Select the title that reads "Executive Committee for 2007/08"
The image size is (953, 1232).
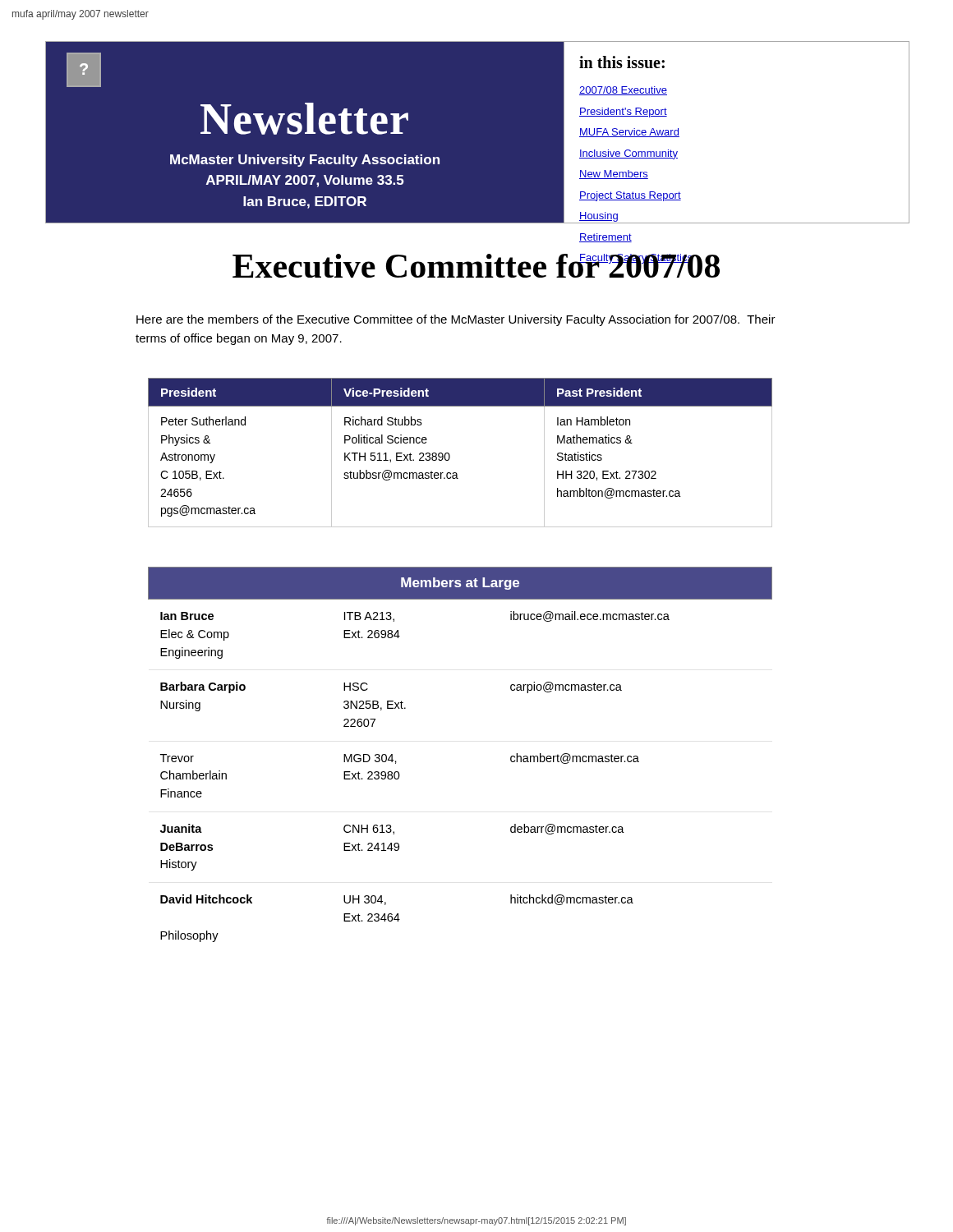(x=476, y=266)
